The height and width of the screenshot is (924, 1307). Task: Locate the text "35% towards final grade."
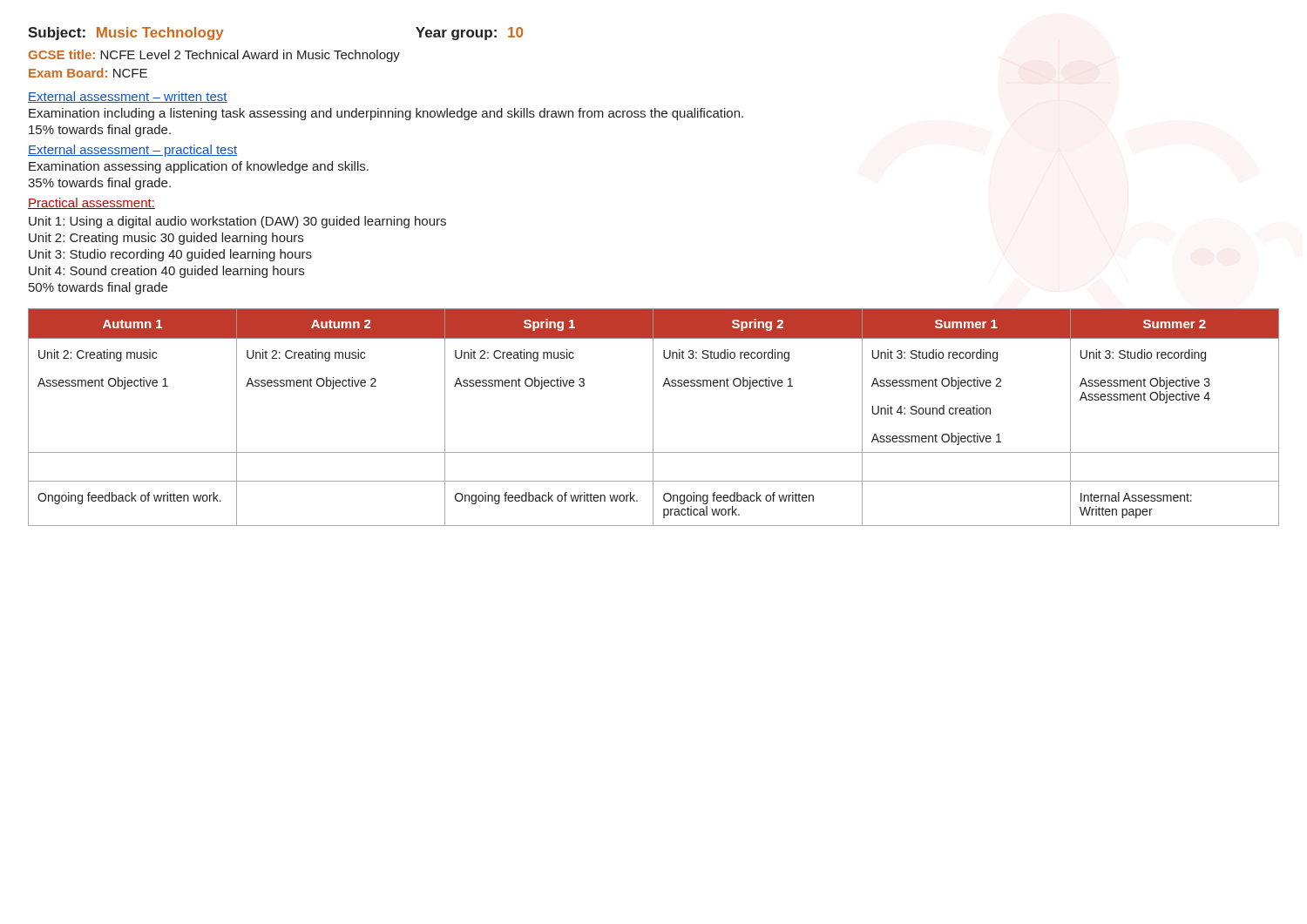pyautogui.click(x=100, y=182)
